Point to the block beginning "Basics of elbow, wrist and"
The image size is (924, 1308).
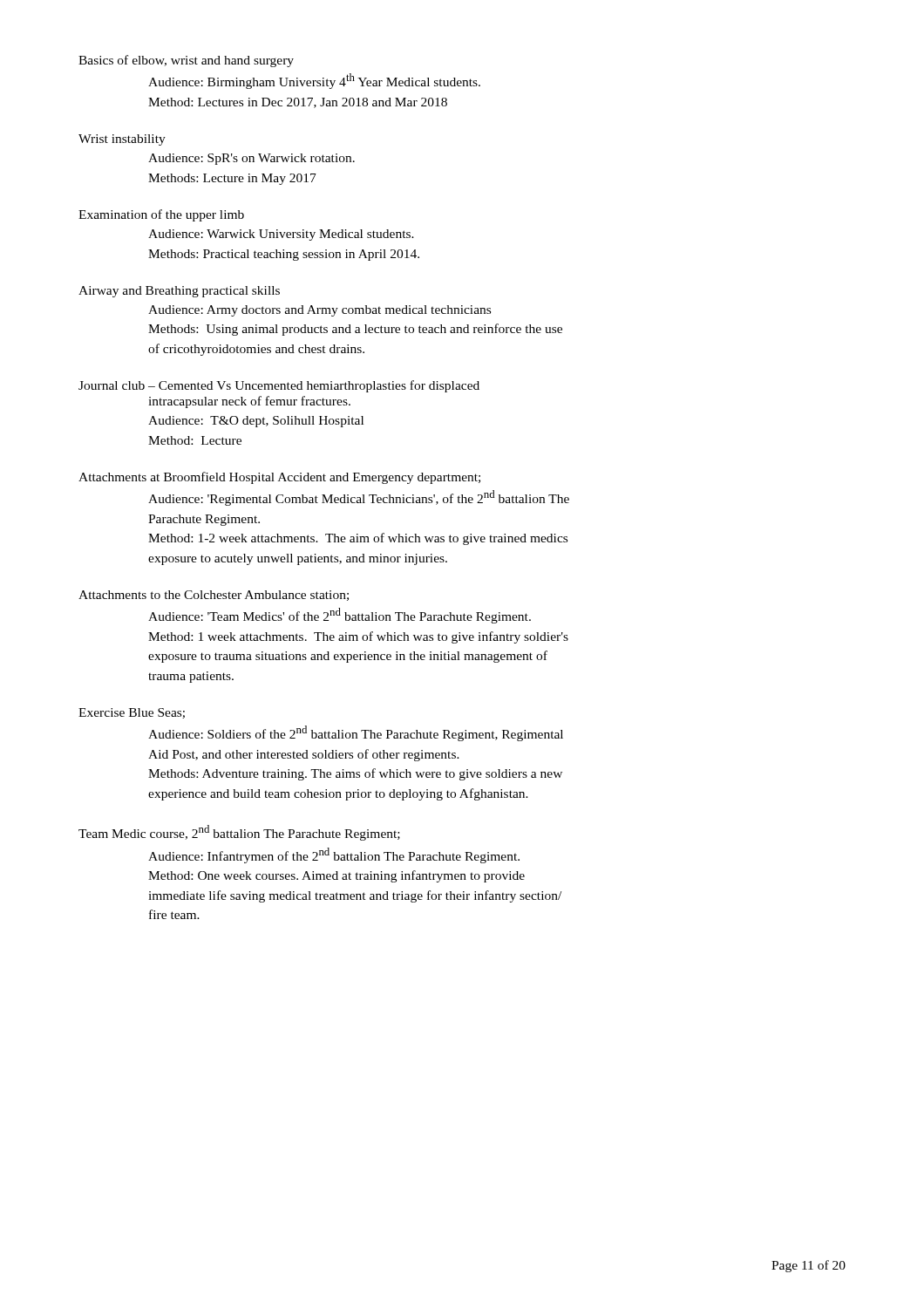click(462, 82)
